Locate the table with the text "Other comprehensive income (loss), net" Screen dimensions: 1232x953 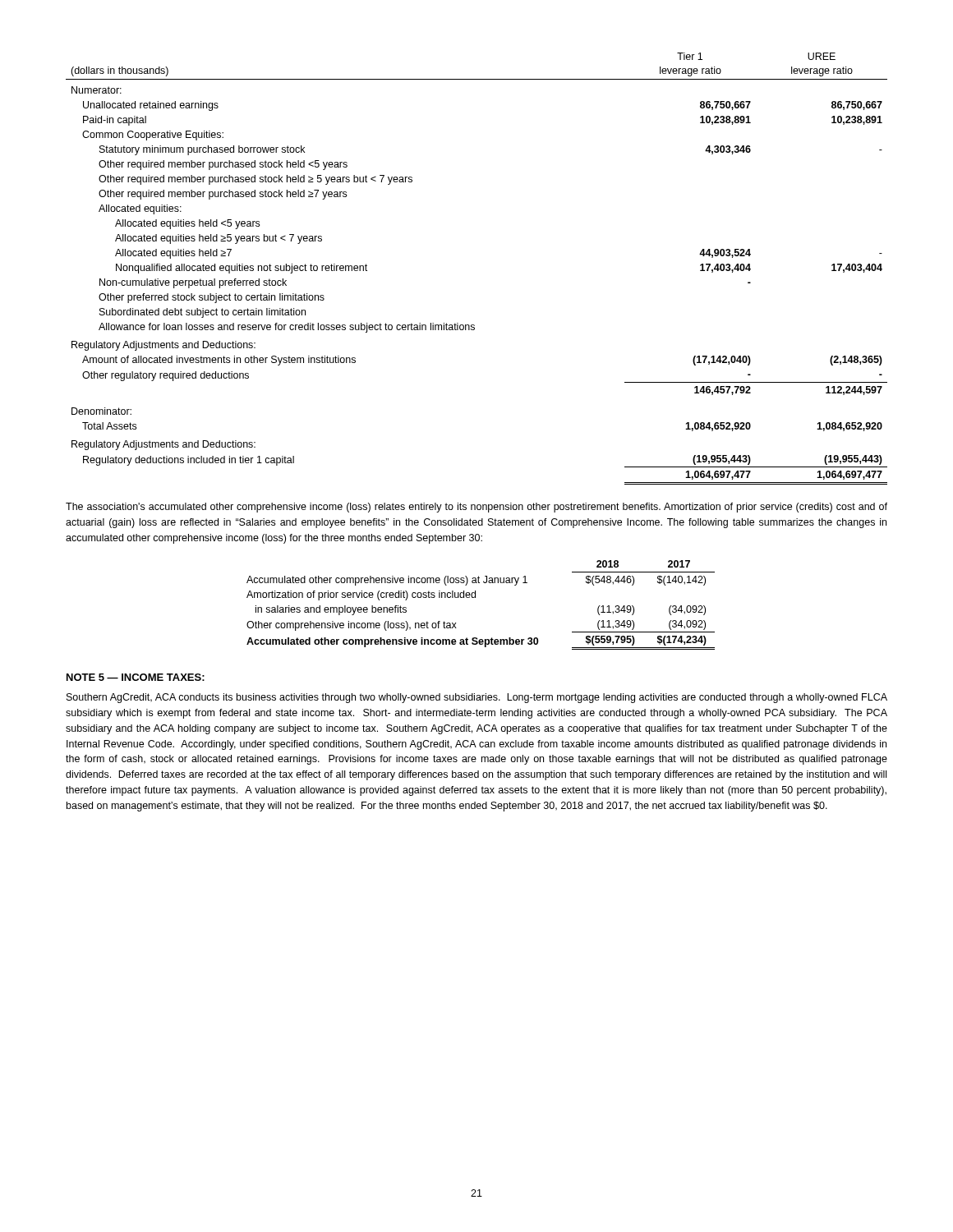[x=476, y=603]
